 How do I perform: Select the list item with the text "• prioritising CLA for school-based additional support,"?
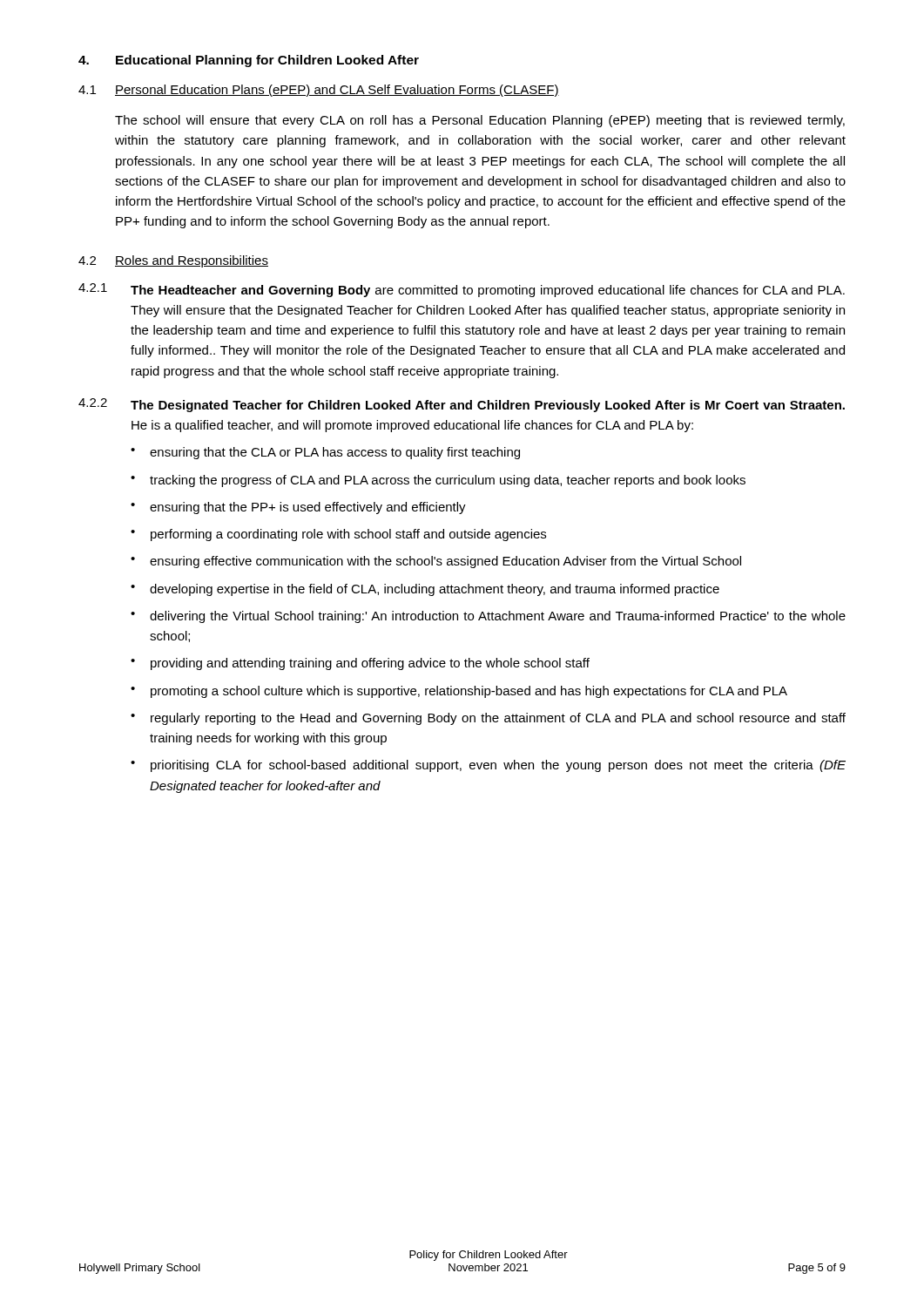click(x=488, y=775)
